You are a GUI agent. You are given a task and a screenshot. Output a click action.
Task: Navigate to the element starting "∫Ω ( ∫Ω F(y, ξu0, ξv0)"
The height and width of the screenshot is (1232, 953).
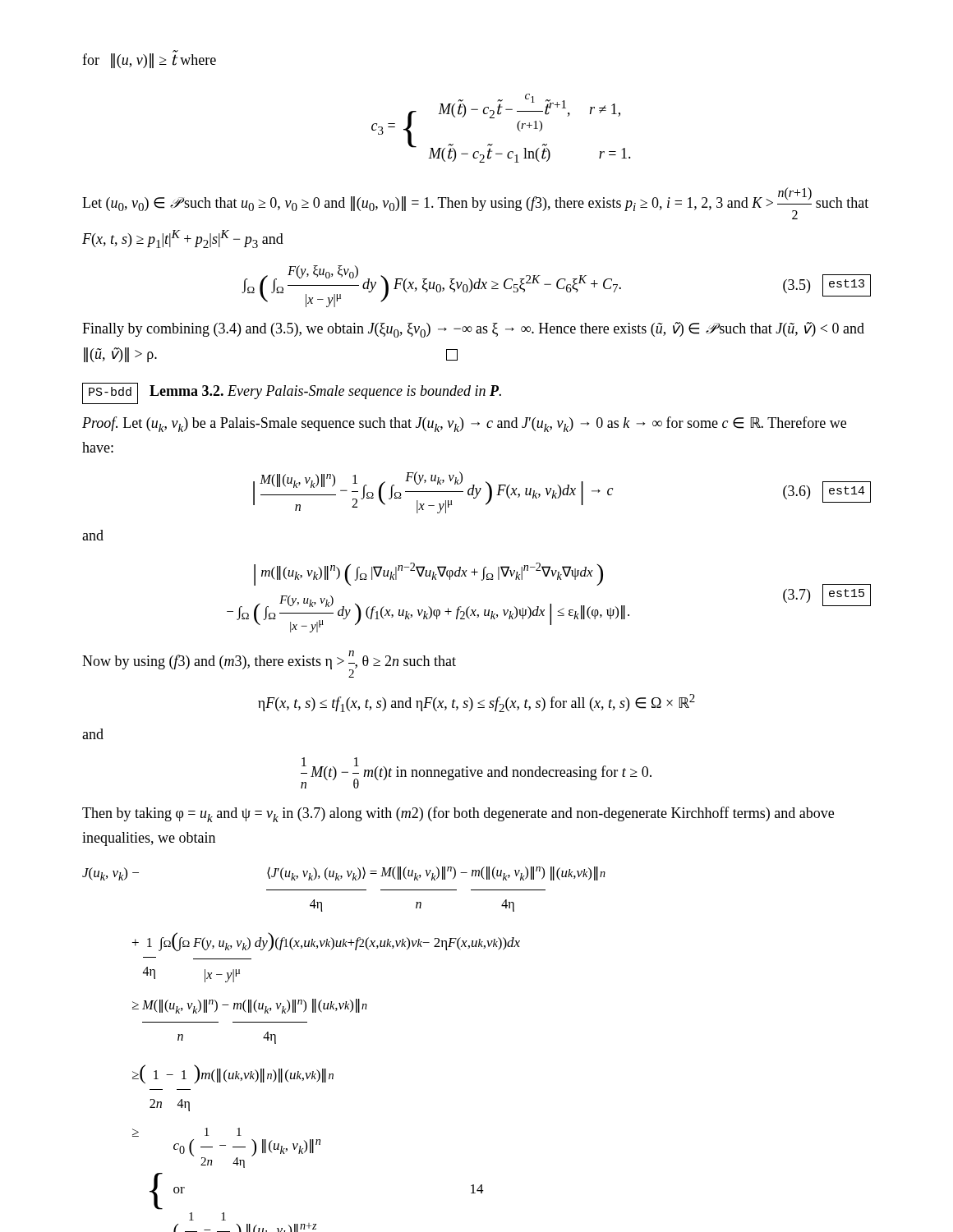point(476,286)
